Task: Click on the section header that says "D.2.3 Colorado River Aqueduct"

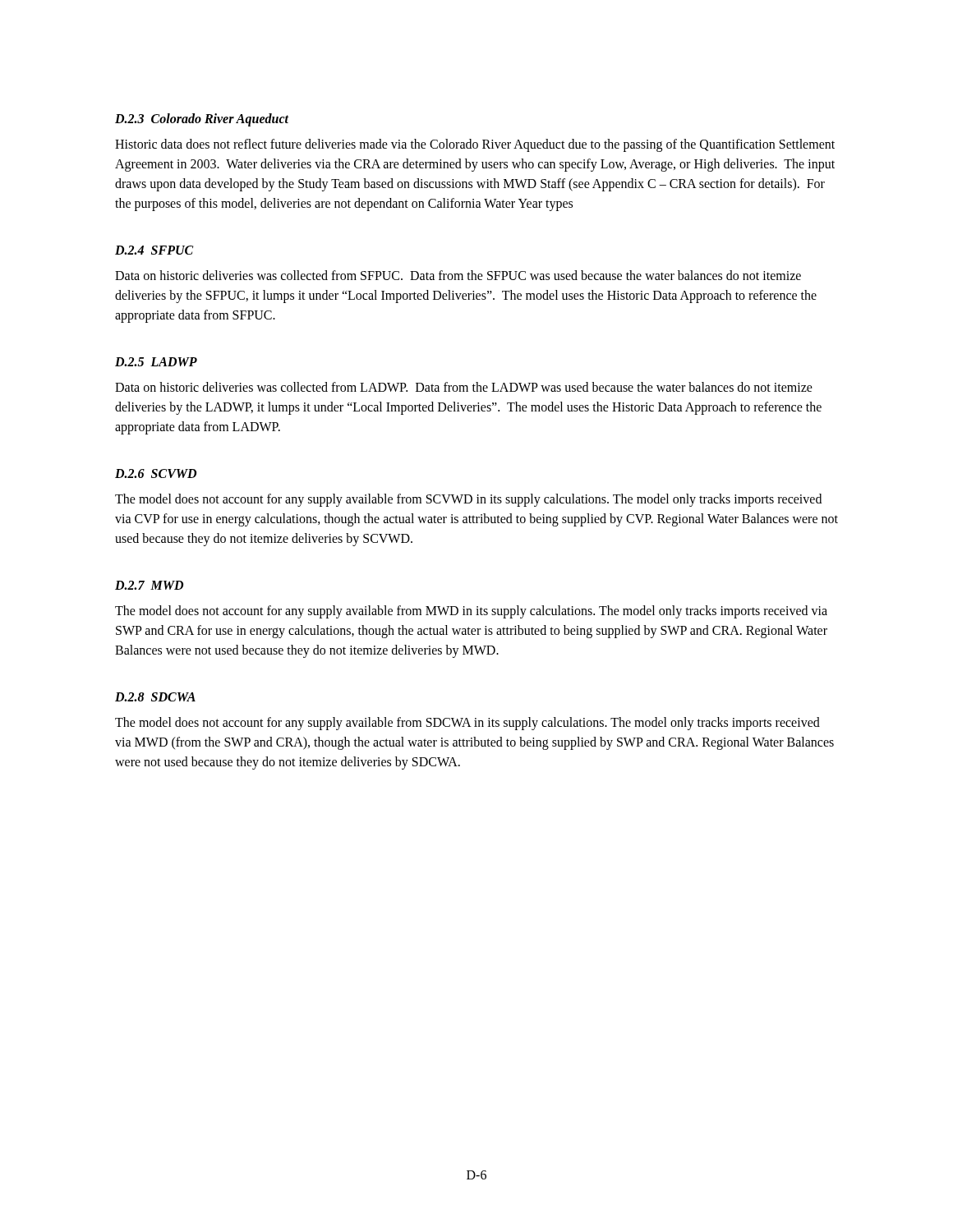Action: [202, 119]
